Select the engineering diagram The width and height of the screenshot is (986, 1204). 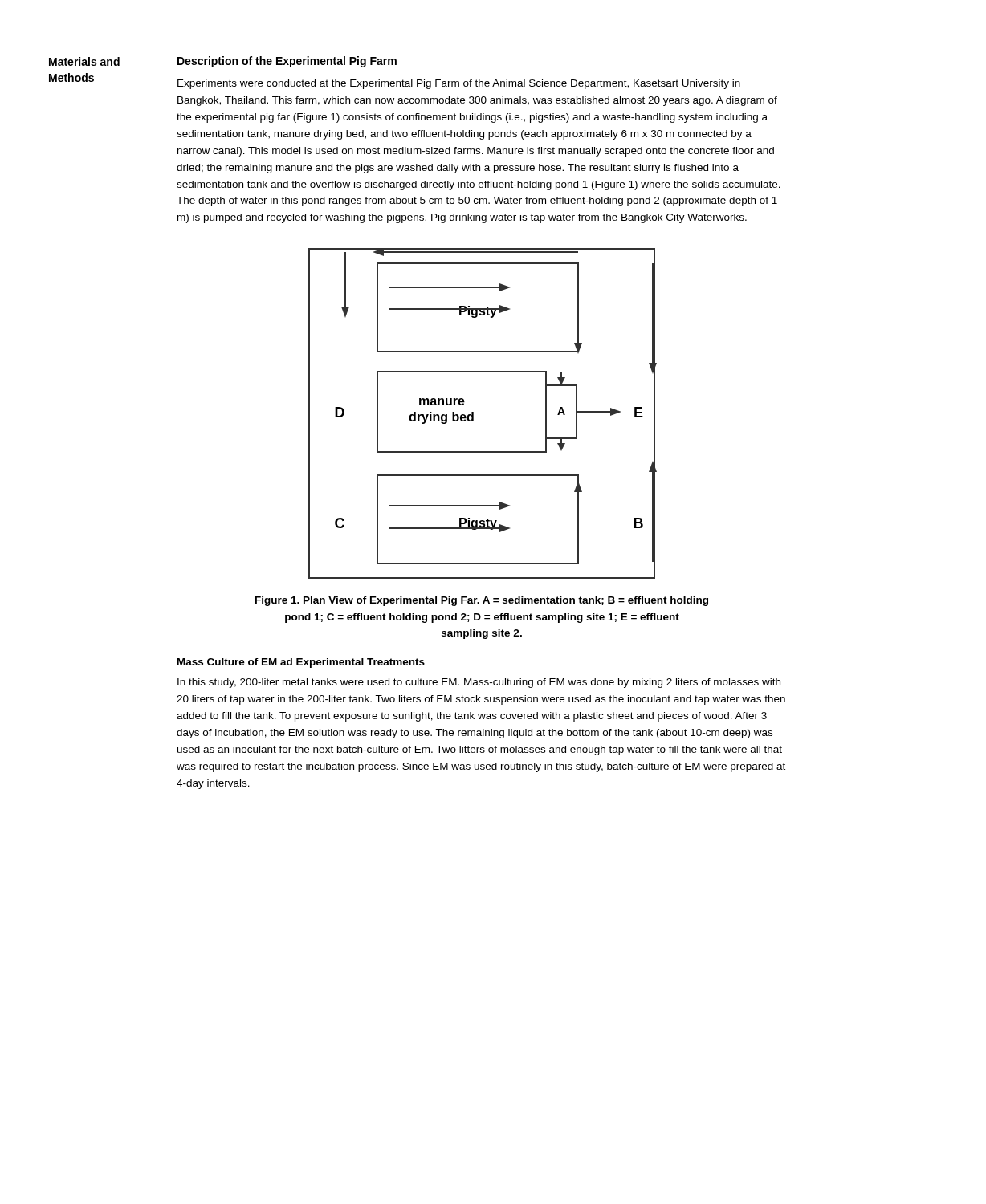point(482,414)
